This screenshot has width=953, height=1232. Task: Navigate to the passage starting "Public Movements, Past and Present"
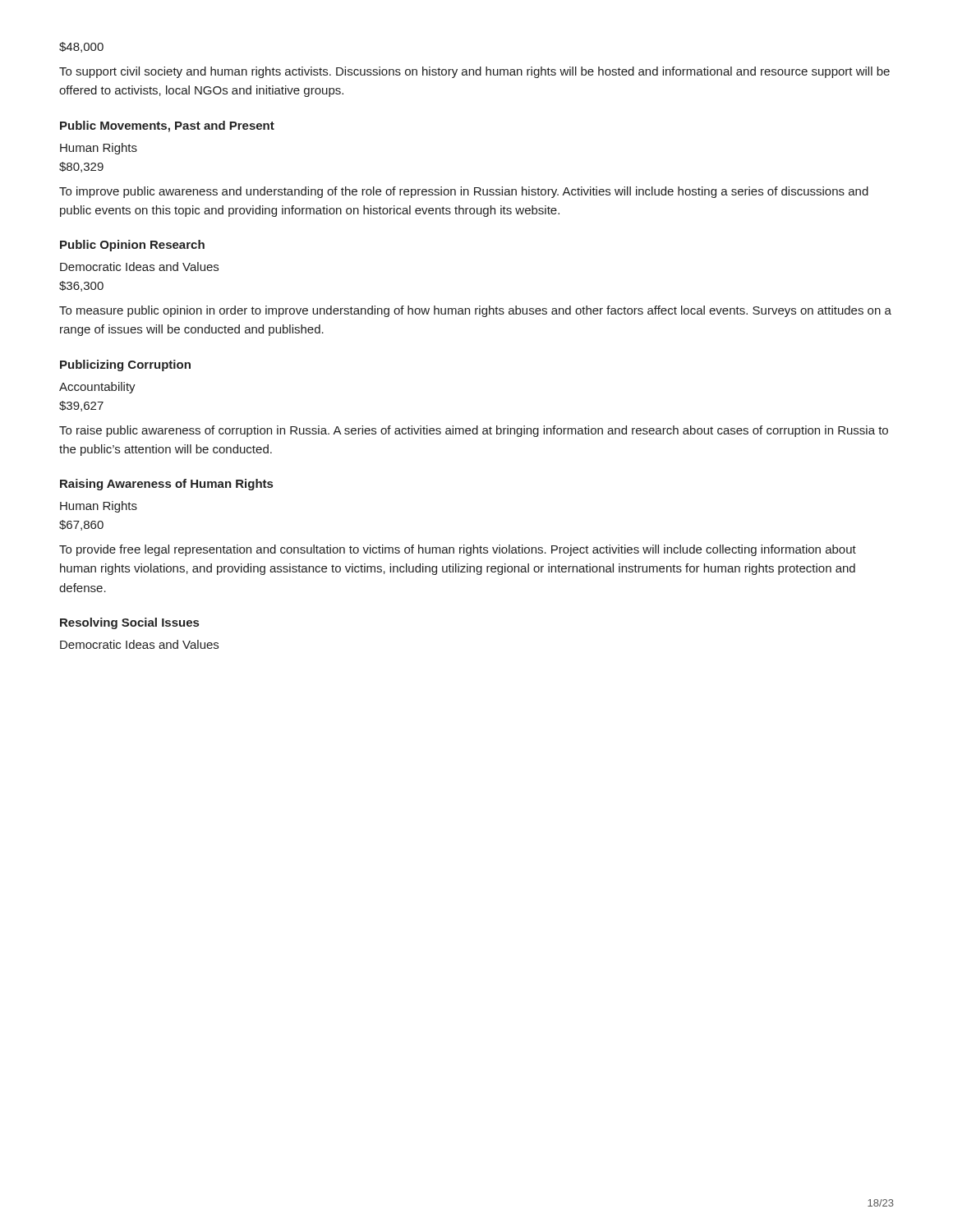coord(167,125)
